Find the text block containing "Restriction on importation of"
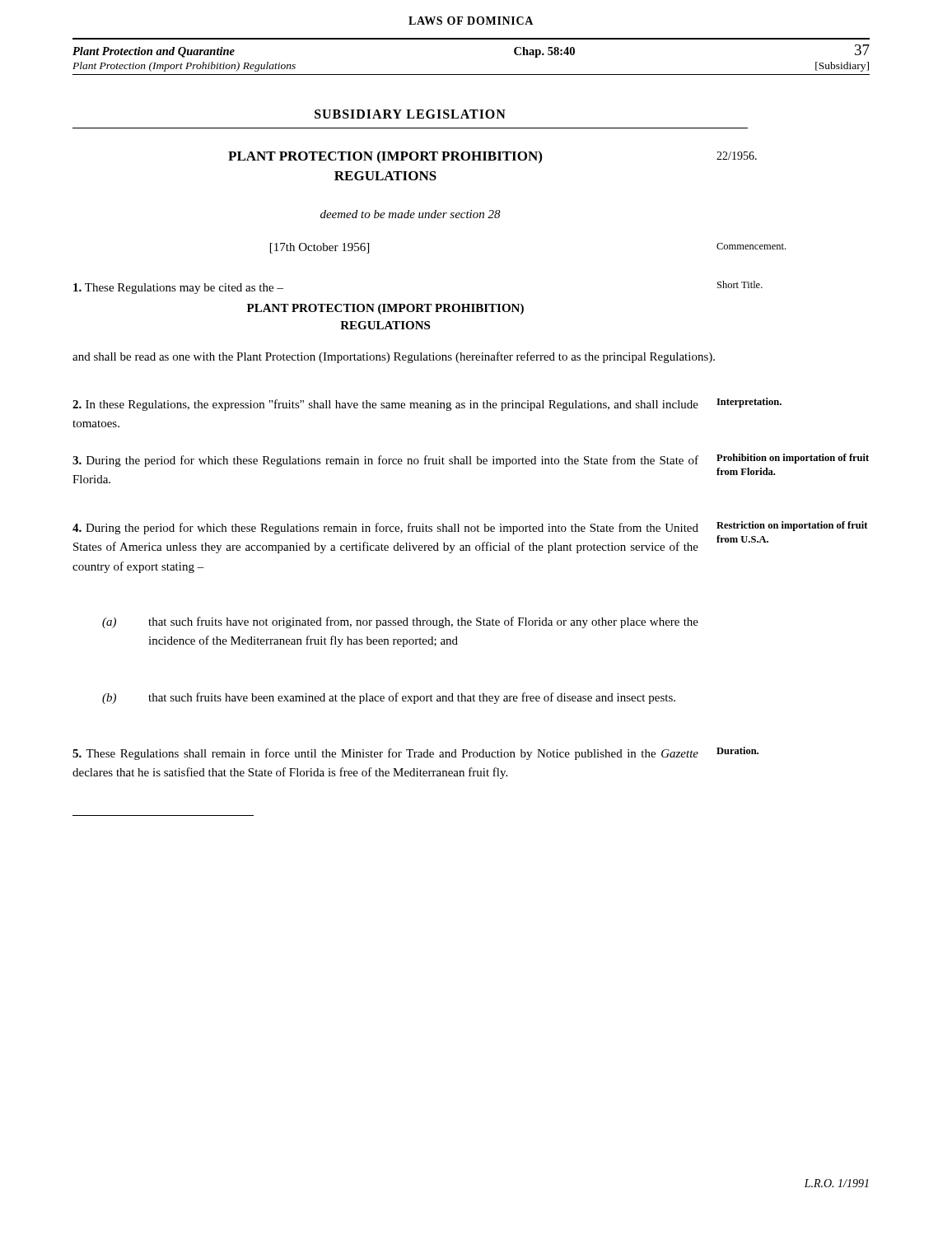Viewport: 952px width, 1235px height. 792,532
